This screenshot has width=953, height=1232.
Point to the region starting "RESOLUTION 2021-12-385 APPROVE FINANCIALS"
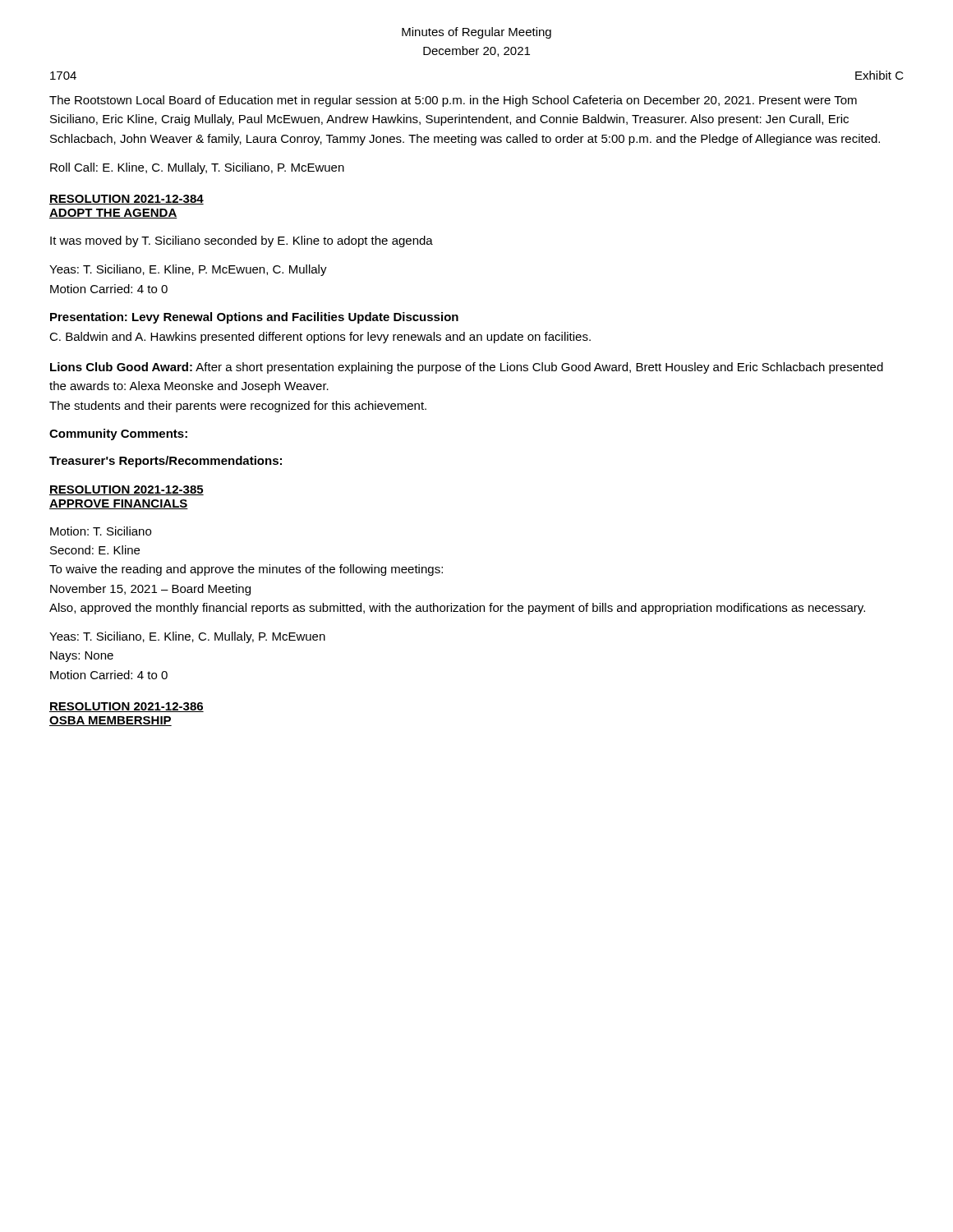coord(127,490)
